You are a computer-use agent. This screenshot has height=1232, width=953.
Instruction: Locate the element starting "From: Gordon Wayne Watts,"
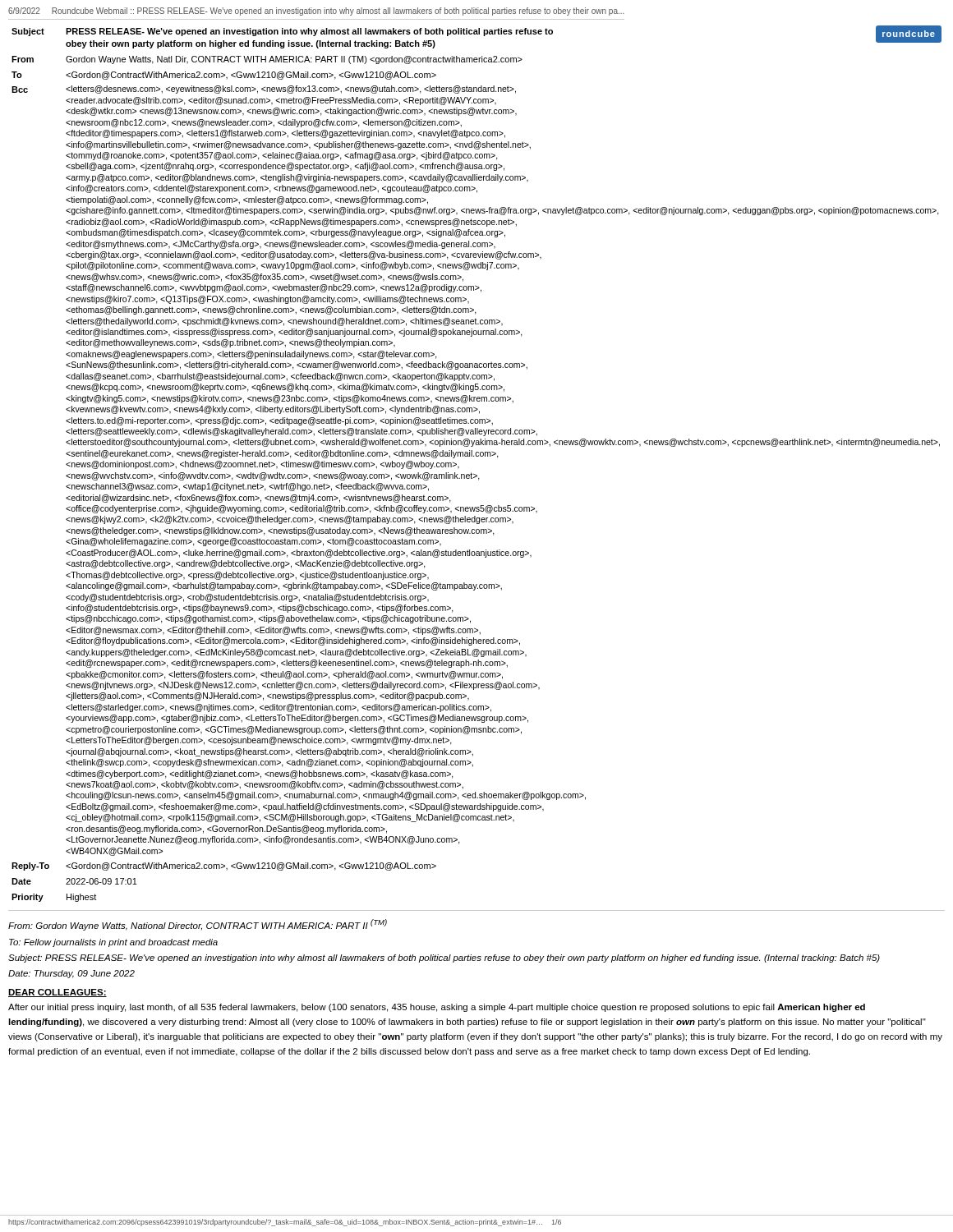(476, 949)
